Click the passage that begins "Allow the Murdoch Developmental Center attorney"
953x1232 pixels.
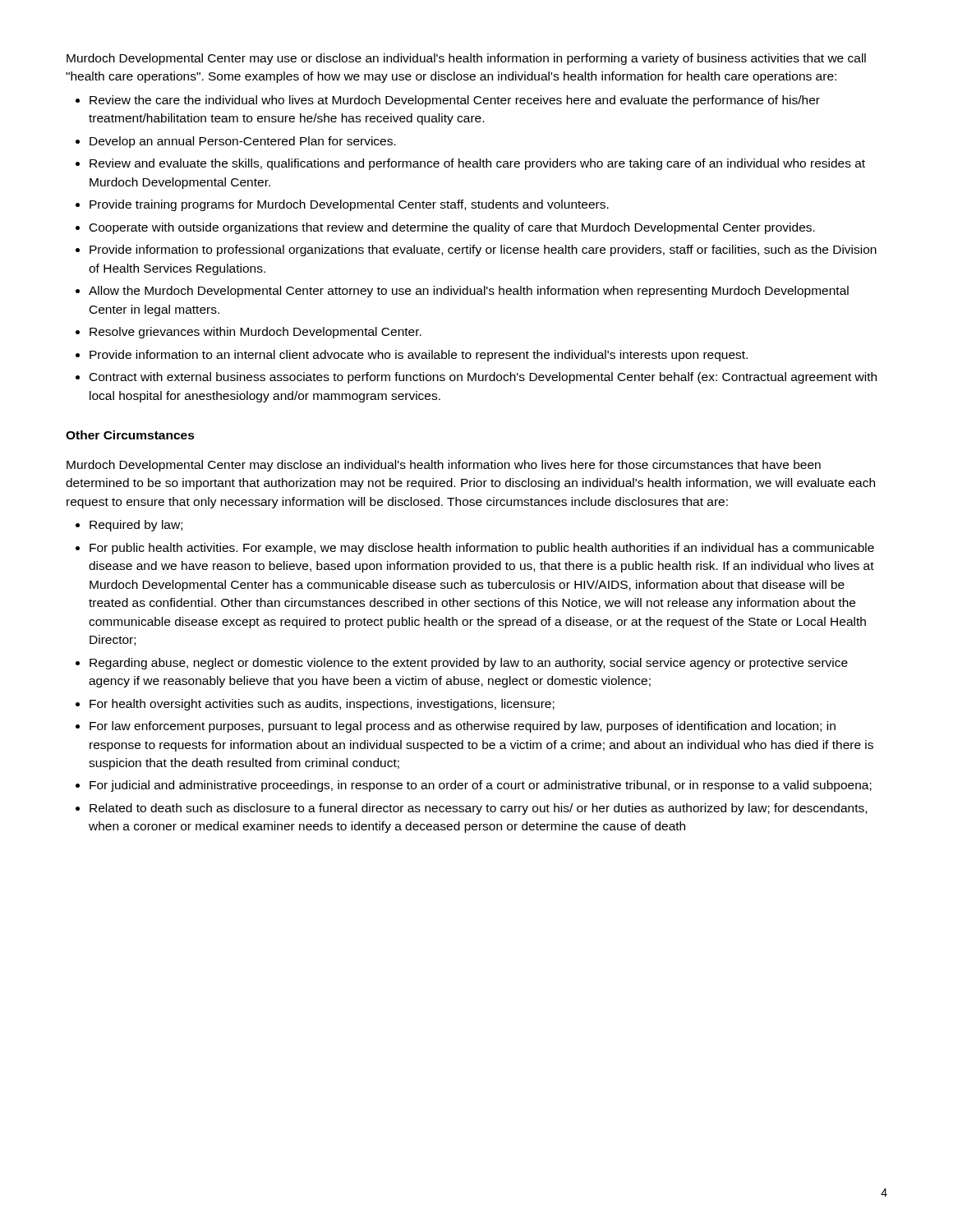(x=469, y=300)
